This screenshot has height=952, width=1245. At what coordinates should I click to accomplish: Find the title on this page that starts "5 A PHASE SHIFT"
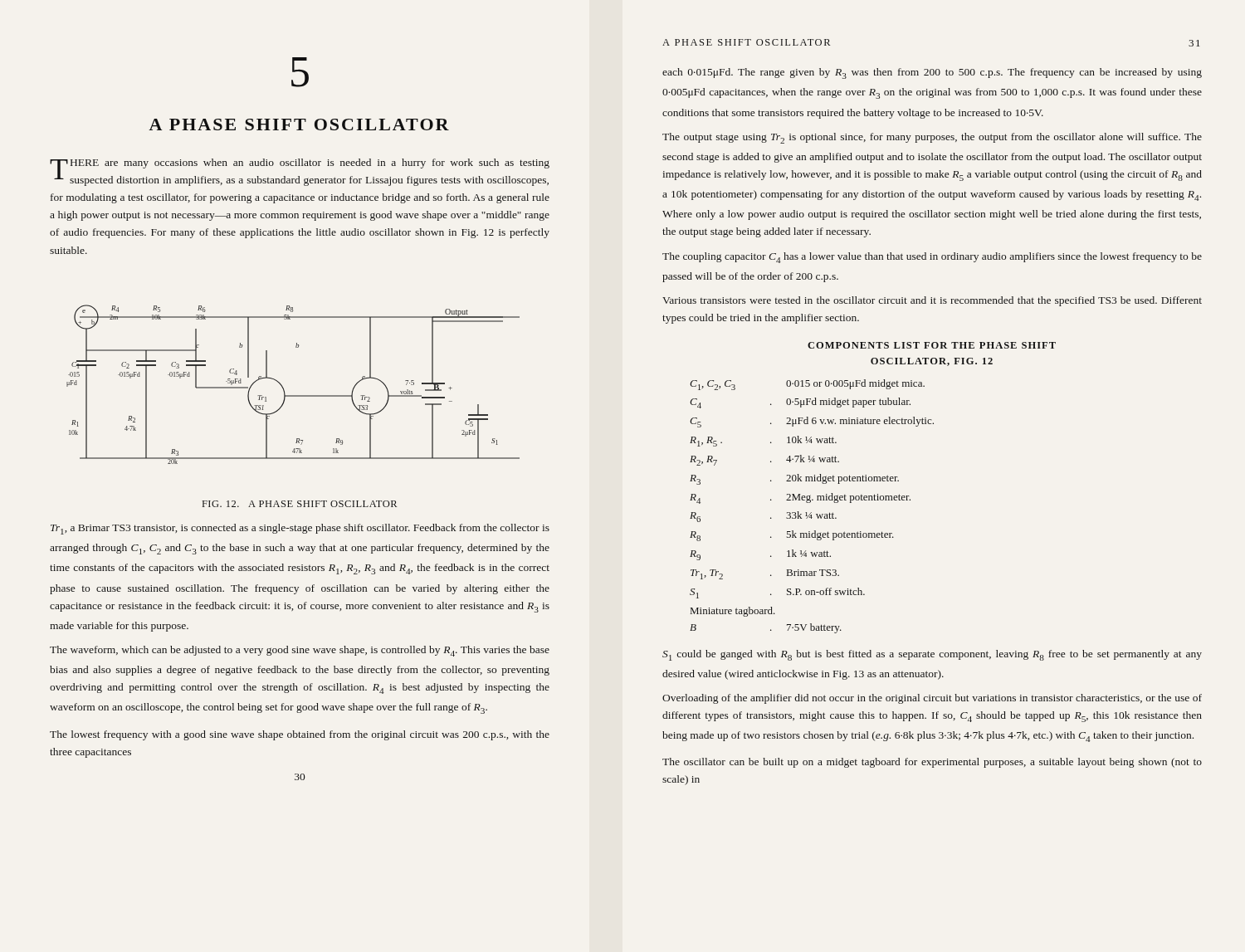(x=300, y=93)
